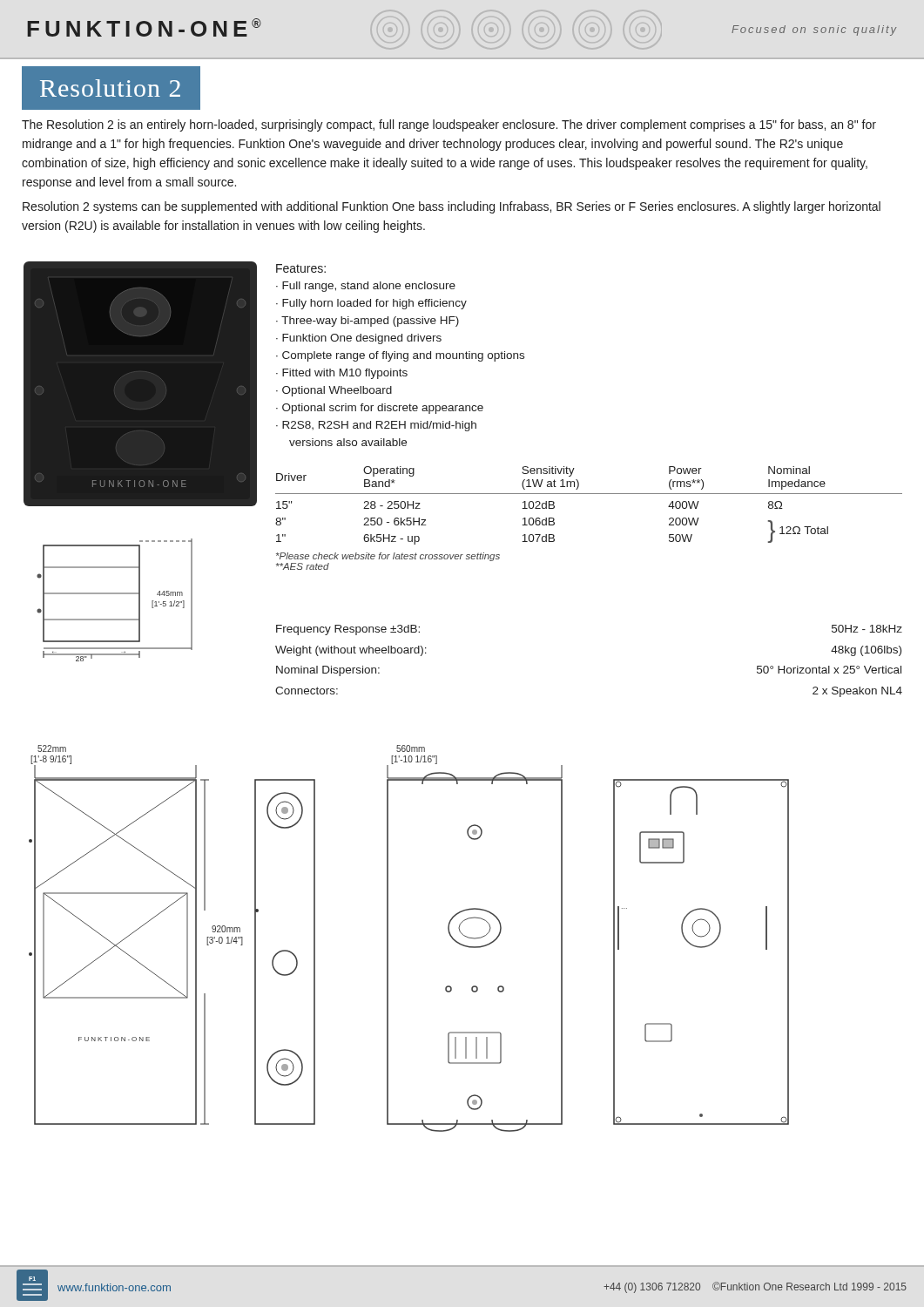924x1307 pixels.
Task: Find "· R2S8, R2SH and R2EH mid/mid-high" on this page
Action: [376, 425]
